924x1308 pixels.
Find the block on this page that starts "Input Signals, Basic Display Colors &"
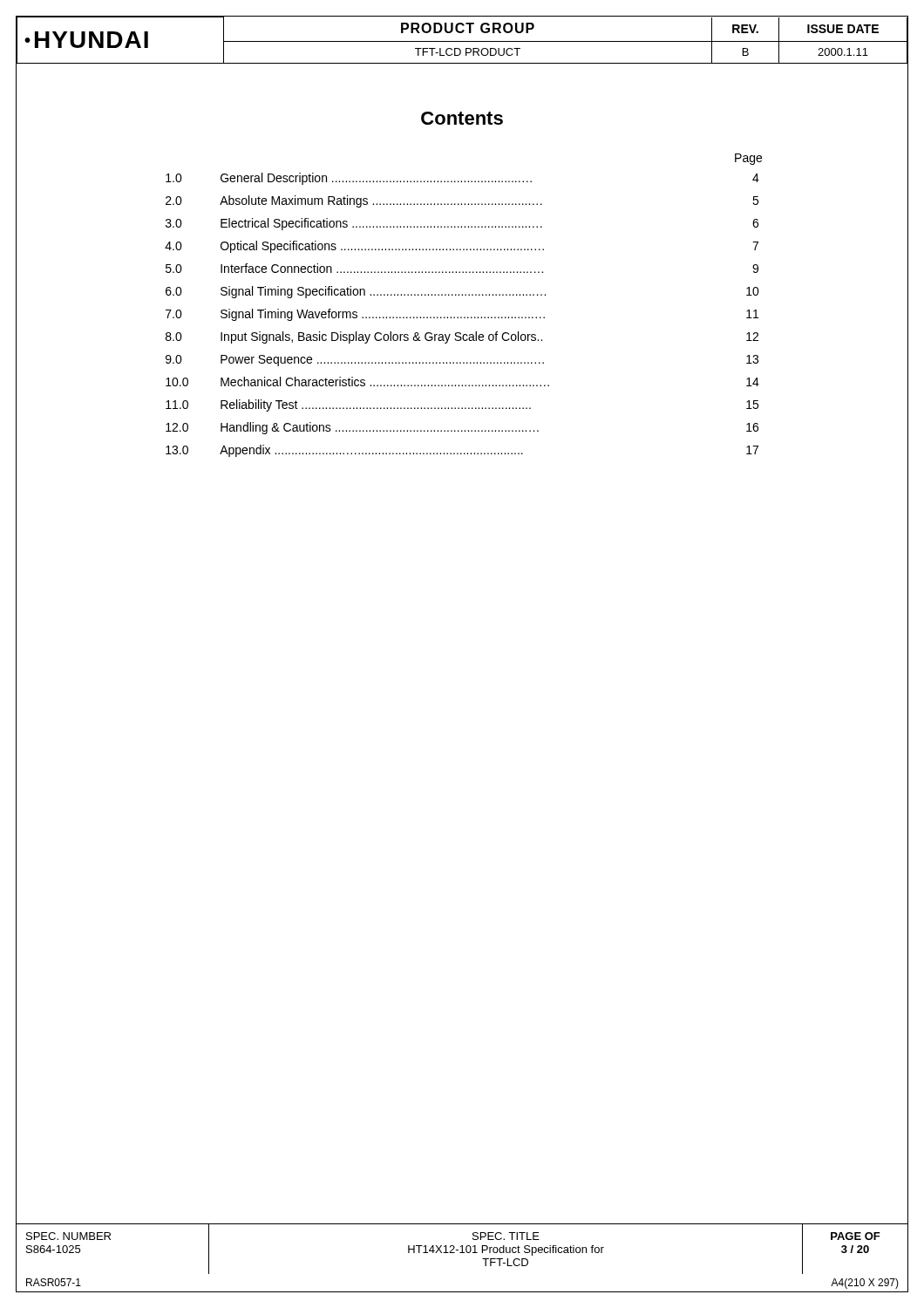[x=382, y=337]
